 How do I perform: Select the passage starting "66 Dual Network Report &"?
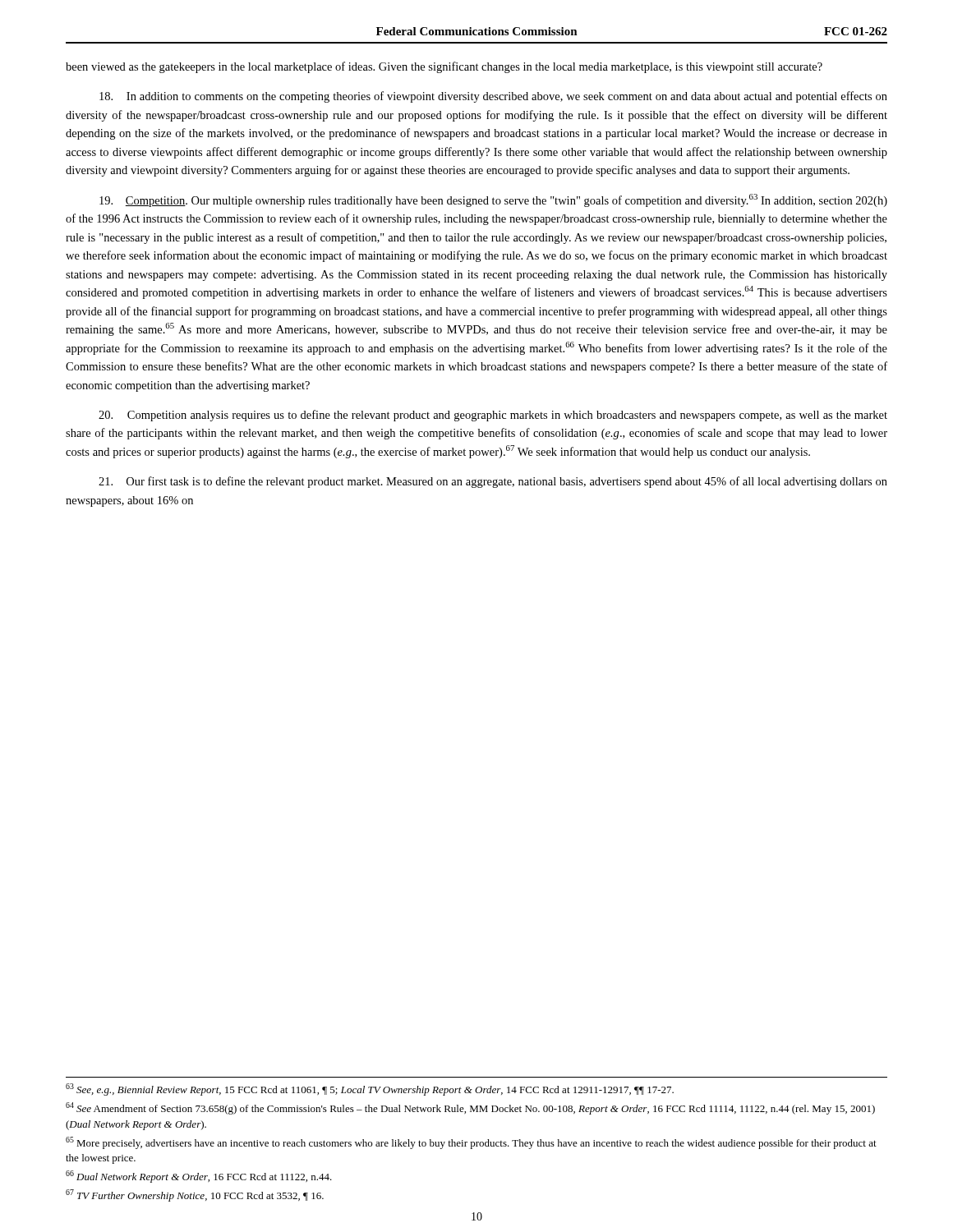(x=199, y=1176)
